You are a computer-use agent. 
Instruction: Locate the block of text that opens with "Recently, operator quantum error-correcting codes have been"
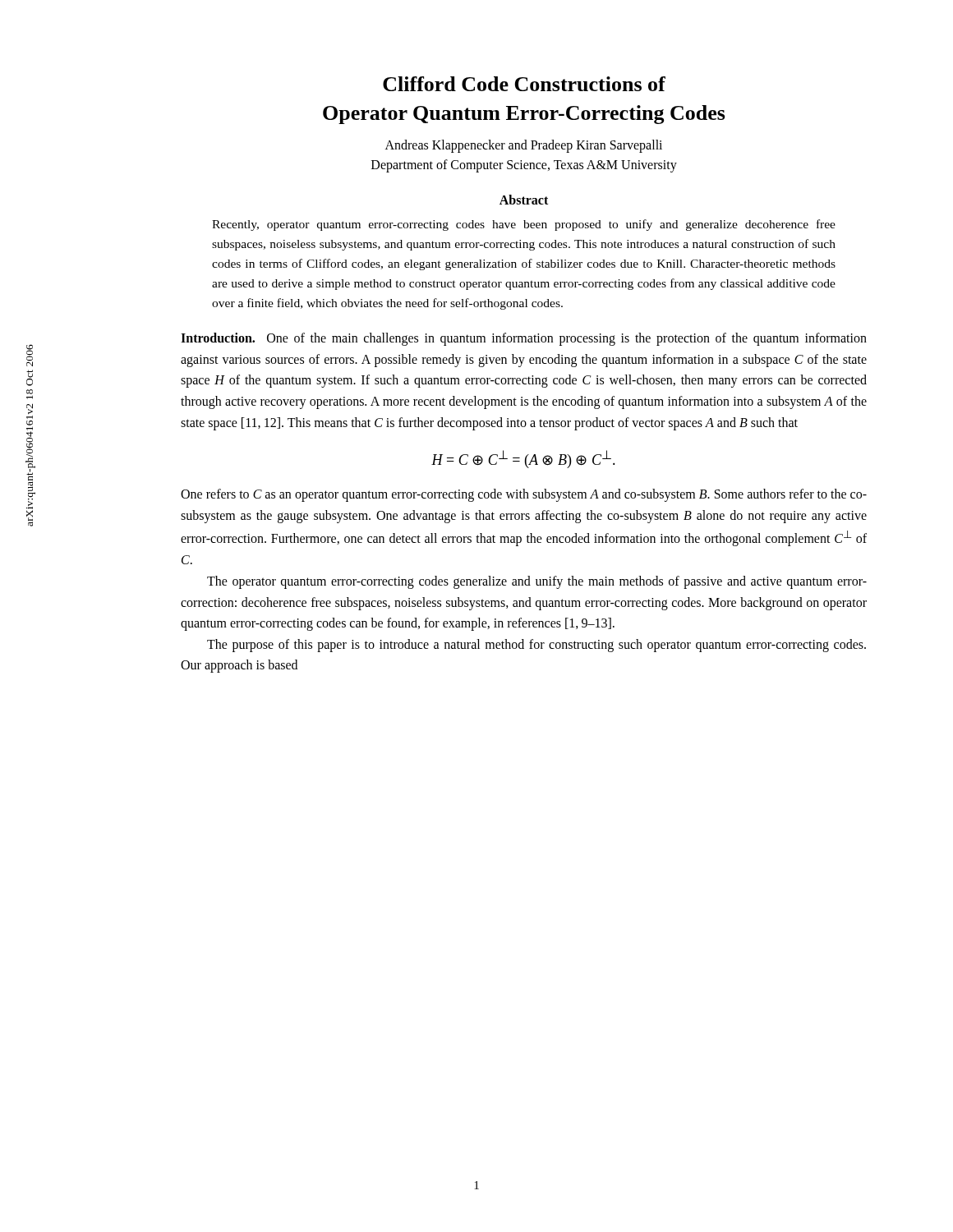pos(524,263)
